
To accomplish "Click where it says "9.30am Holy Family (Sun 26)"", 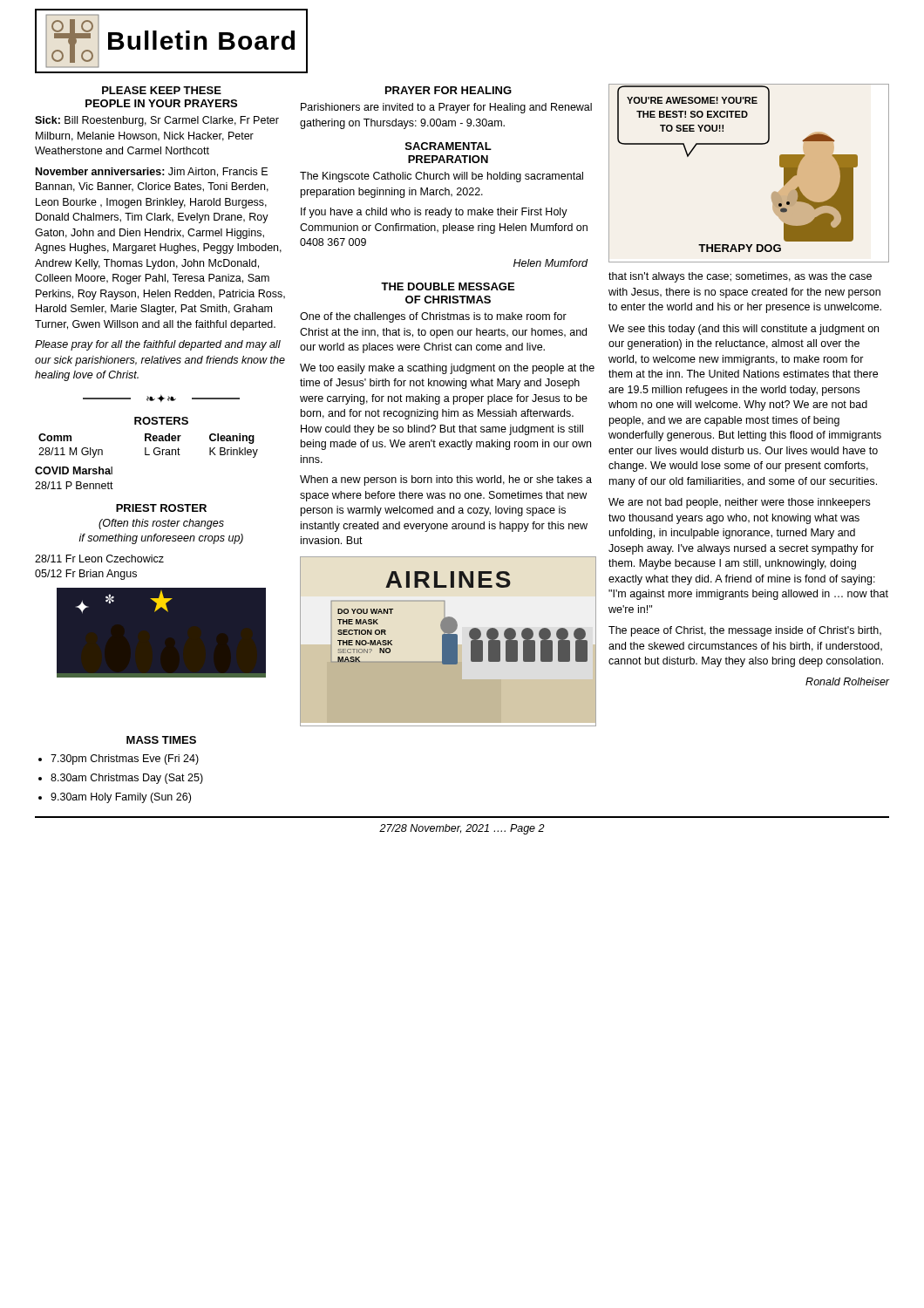I will (121, 797).
